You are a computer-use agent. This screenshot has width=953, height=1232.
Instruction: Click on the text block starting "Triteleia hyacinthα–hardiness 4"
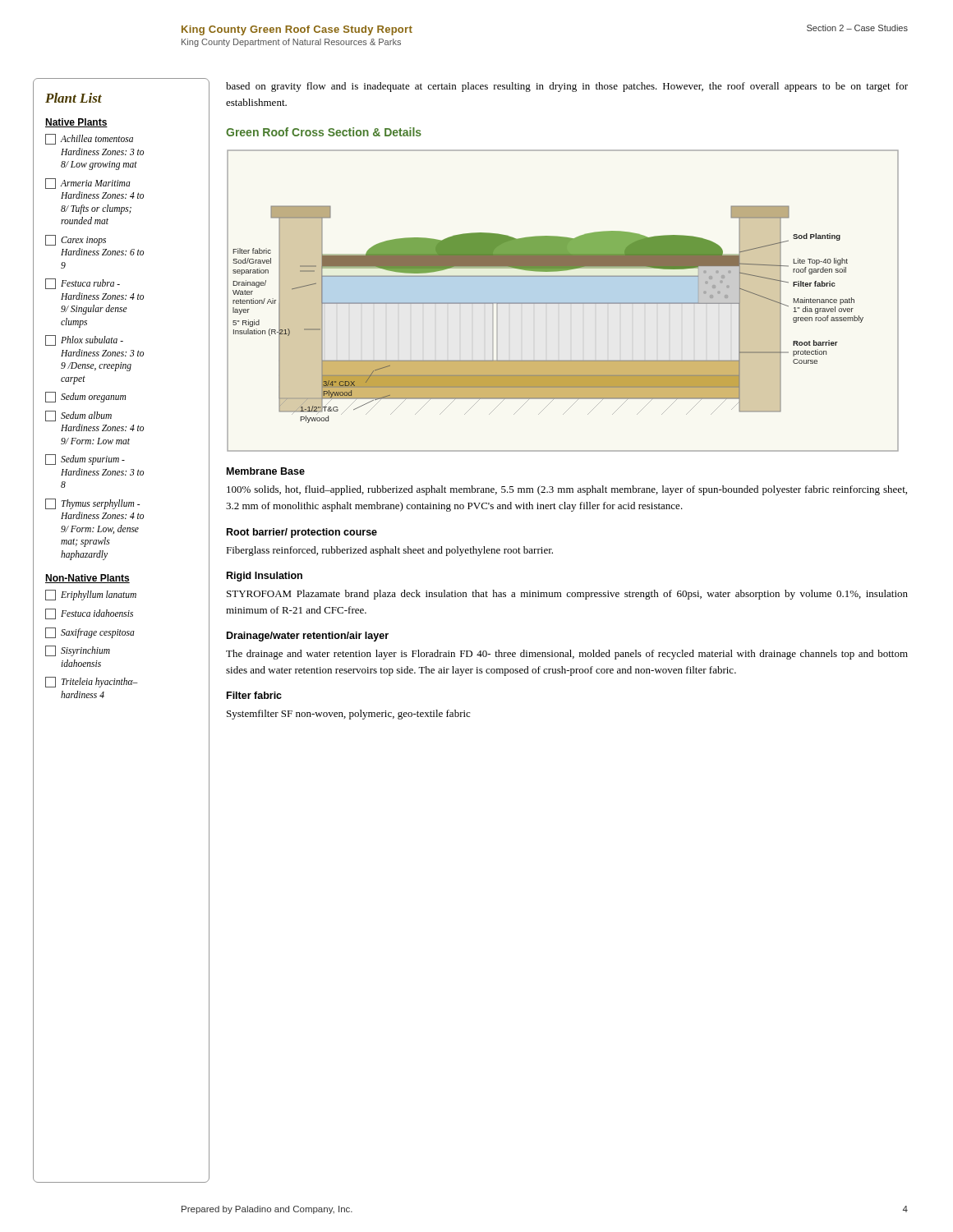pyautogui.click(x=91, y=689)
